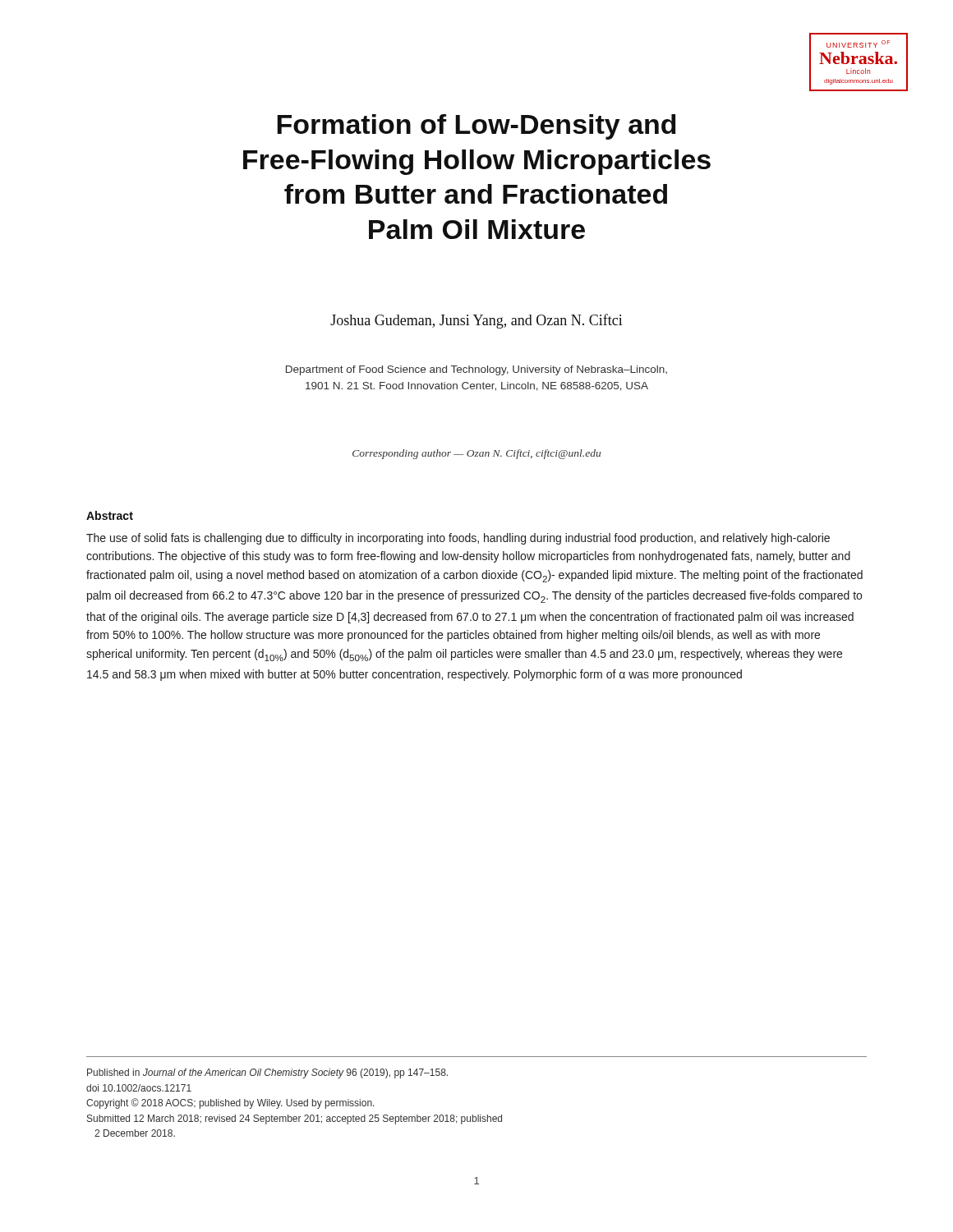Find the title
This screenshot has height=1232, width=953.
[x=476, y=177]
